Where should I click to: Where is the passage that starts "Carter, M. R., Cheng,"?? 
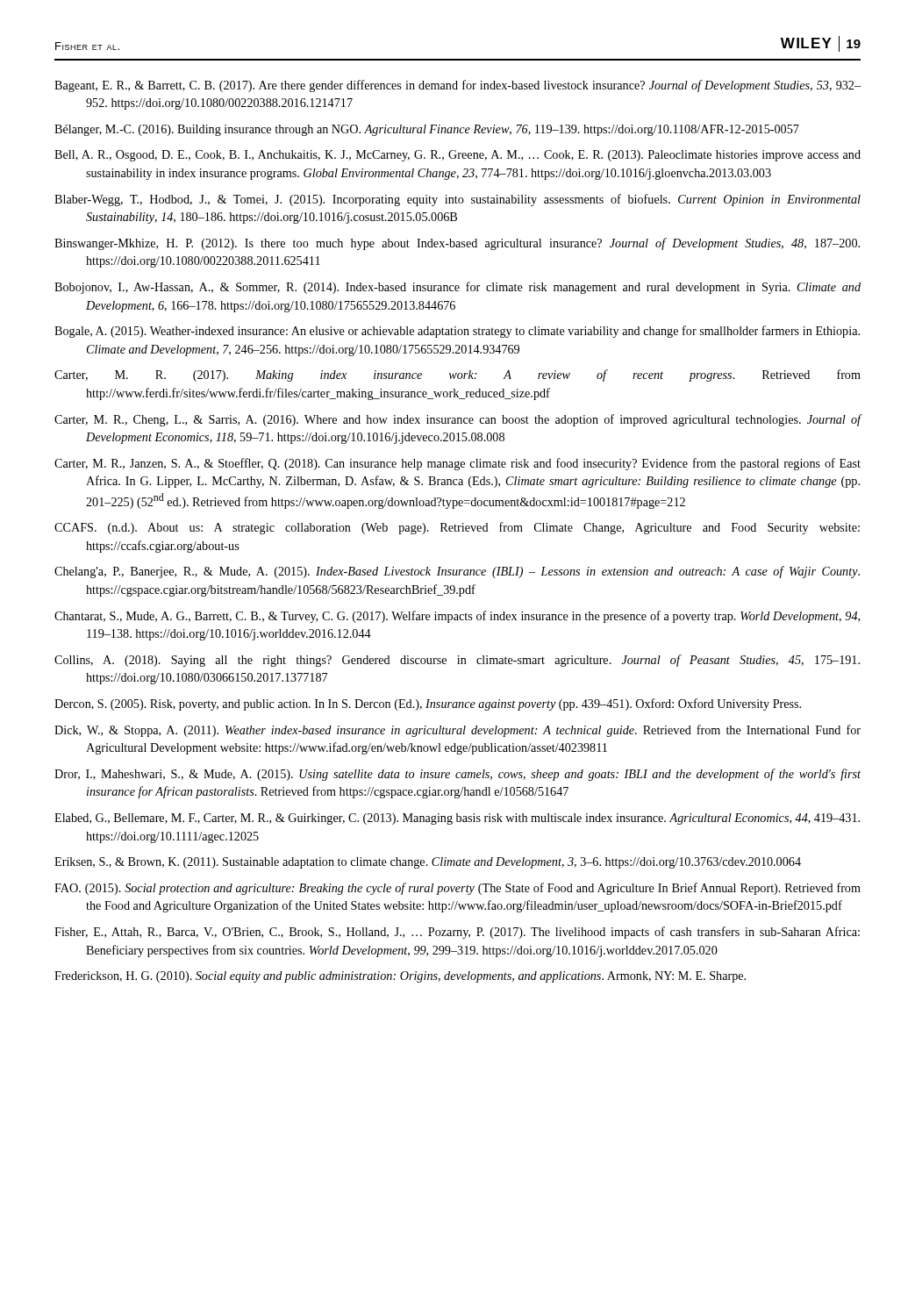coord(458,428)
